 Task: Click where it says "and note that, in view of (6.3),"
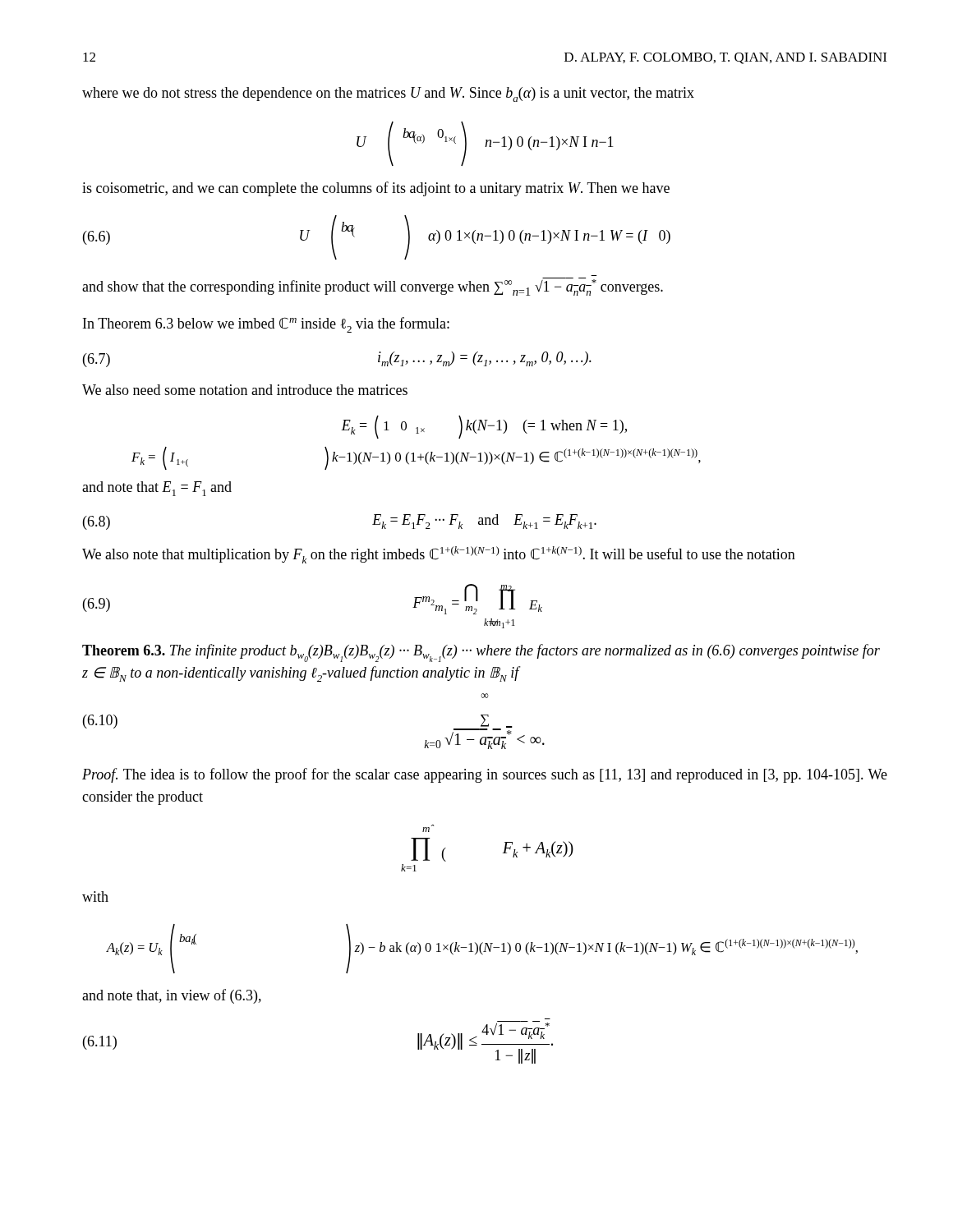(x=172, y=996)
